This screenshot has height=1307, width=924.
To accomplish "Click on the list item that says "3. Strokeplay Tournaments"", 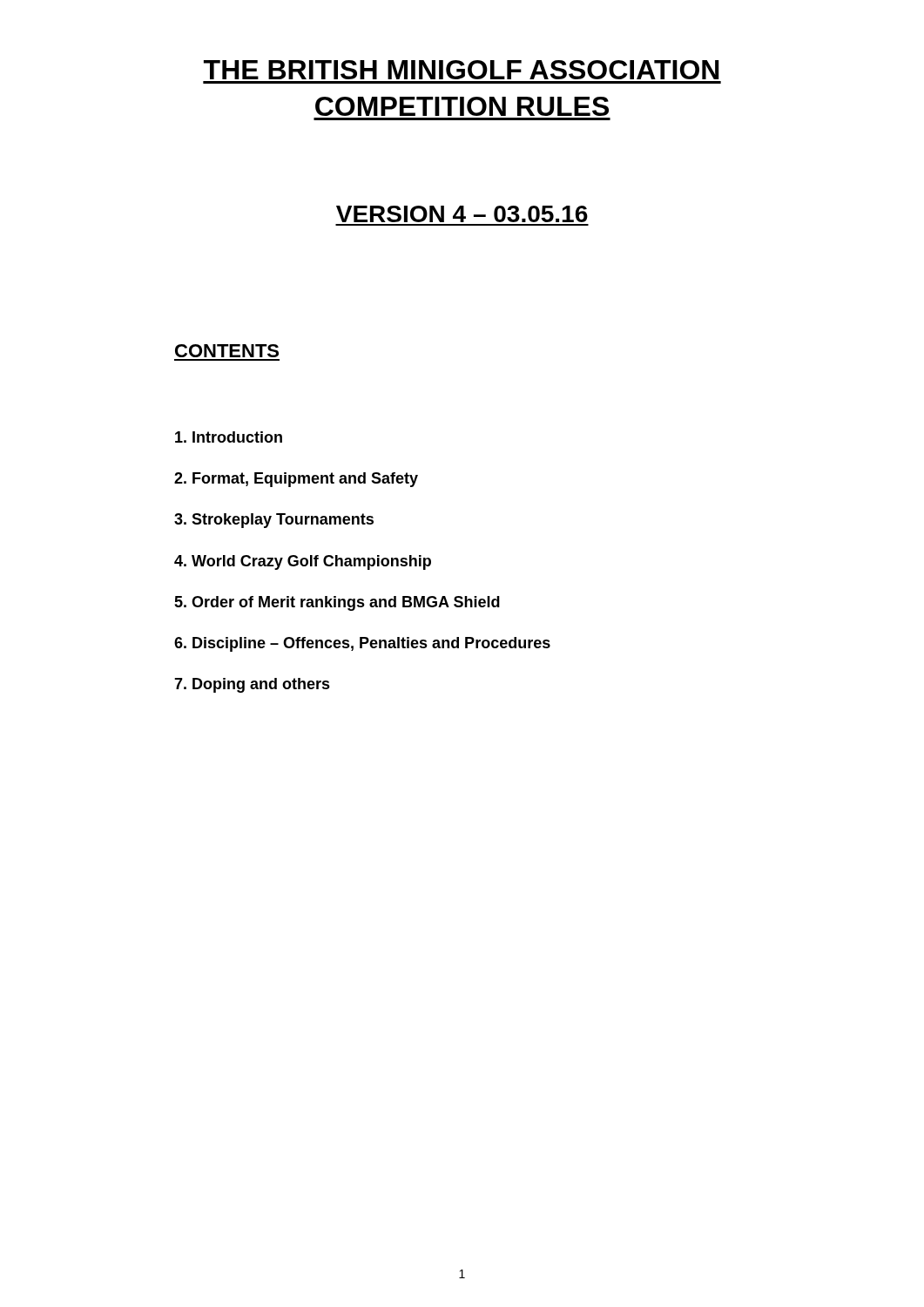I will [x=274, y=520].
